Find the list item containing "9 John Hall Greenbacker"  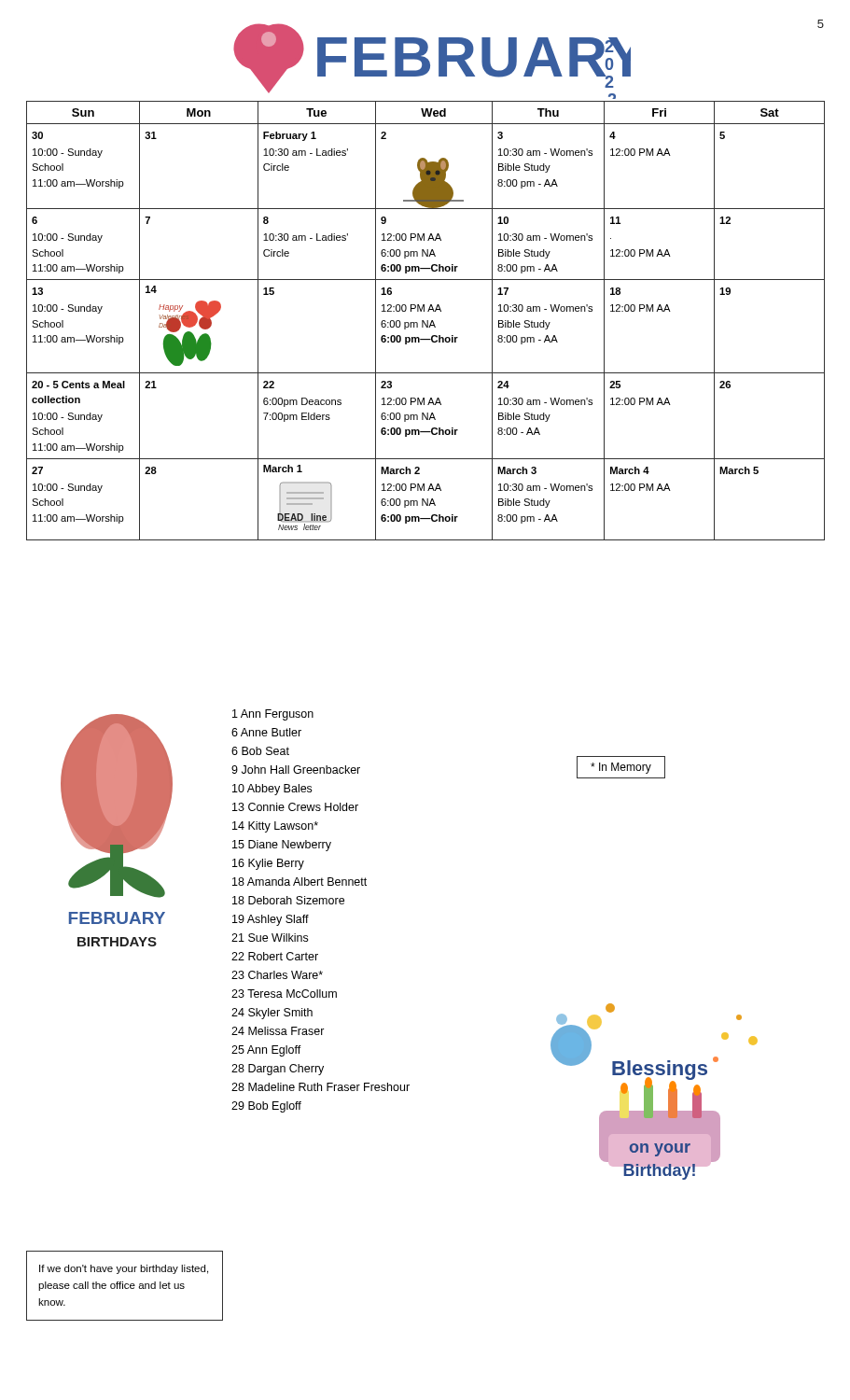(x=296, y=770)
